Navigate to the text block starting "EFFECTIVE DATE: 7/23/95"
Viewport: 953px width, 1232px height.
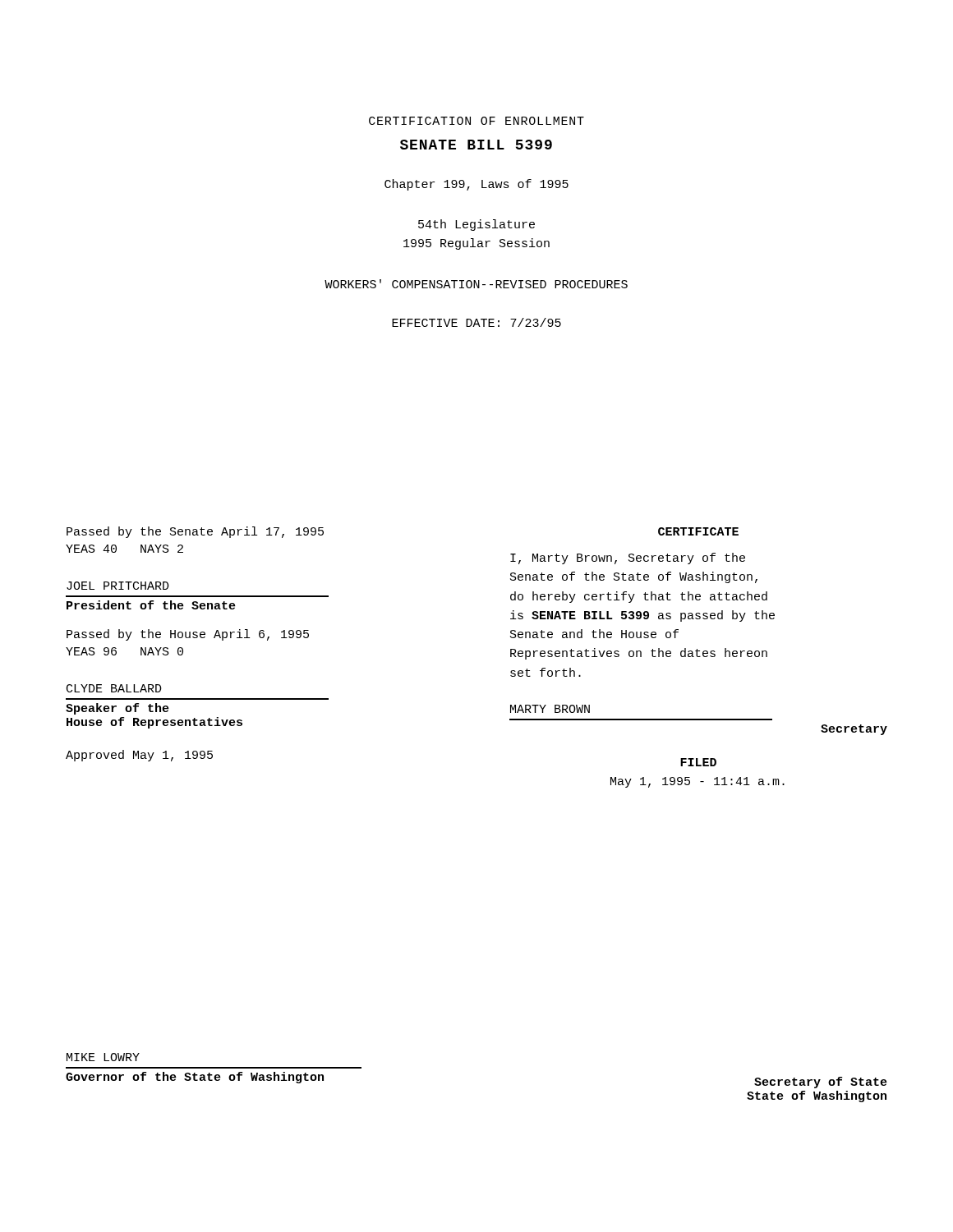click(x=476, y=324)
